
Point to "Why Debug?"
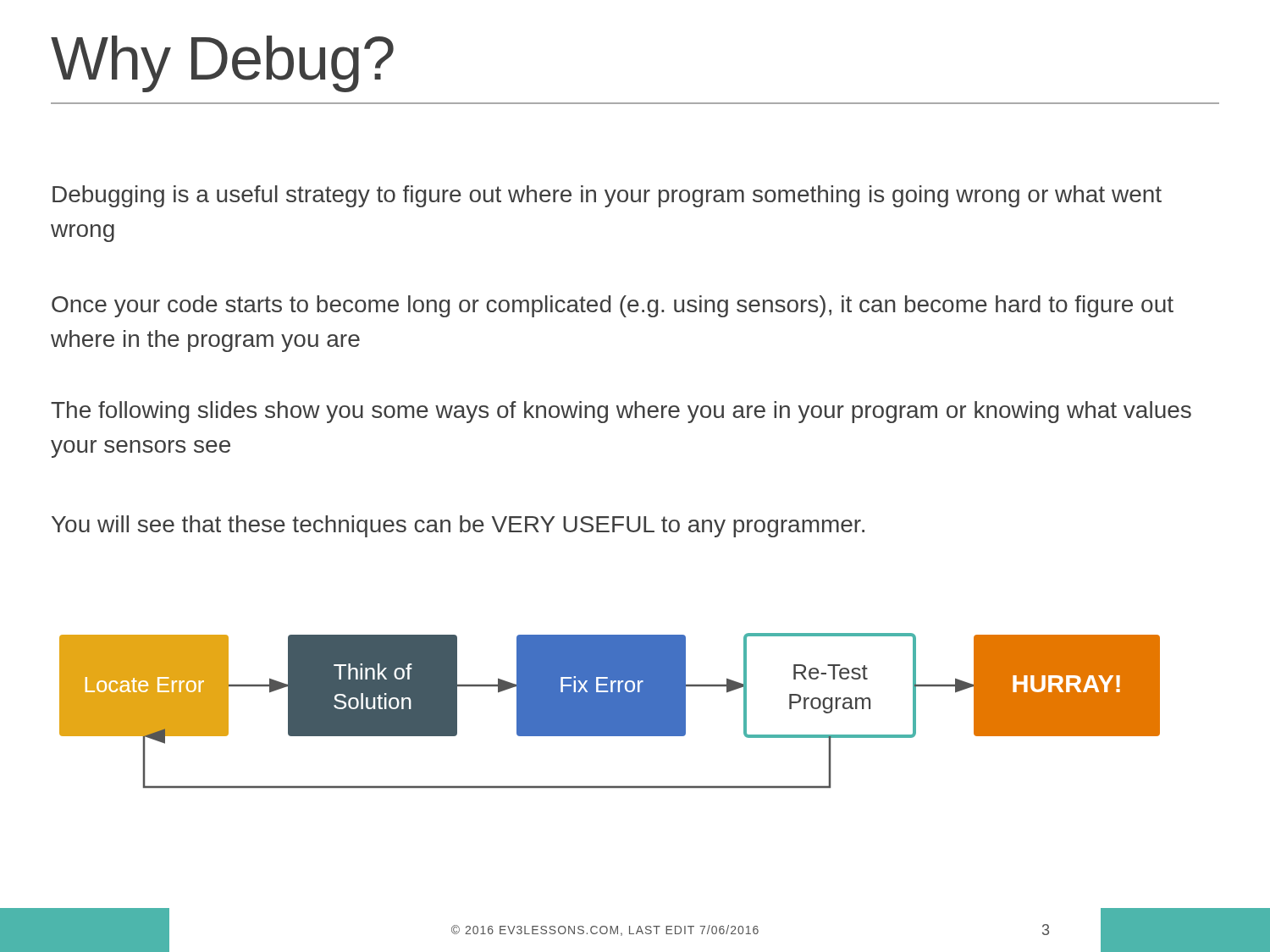point(222,64)
